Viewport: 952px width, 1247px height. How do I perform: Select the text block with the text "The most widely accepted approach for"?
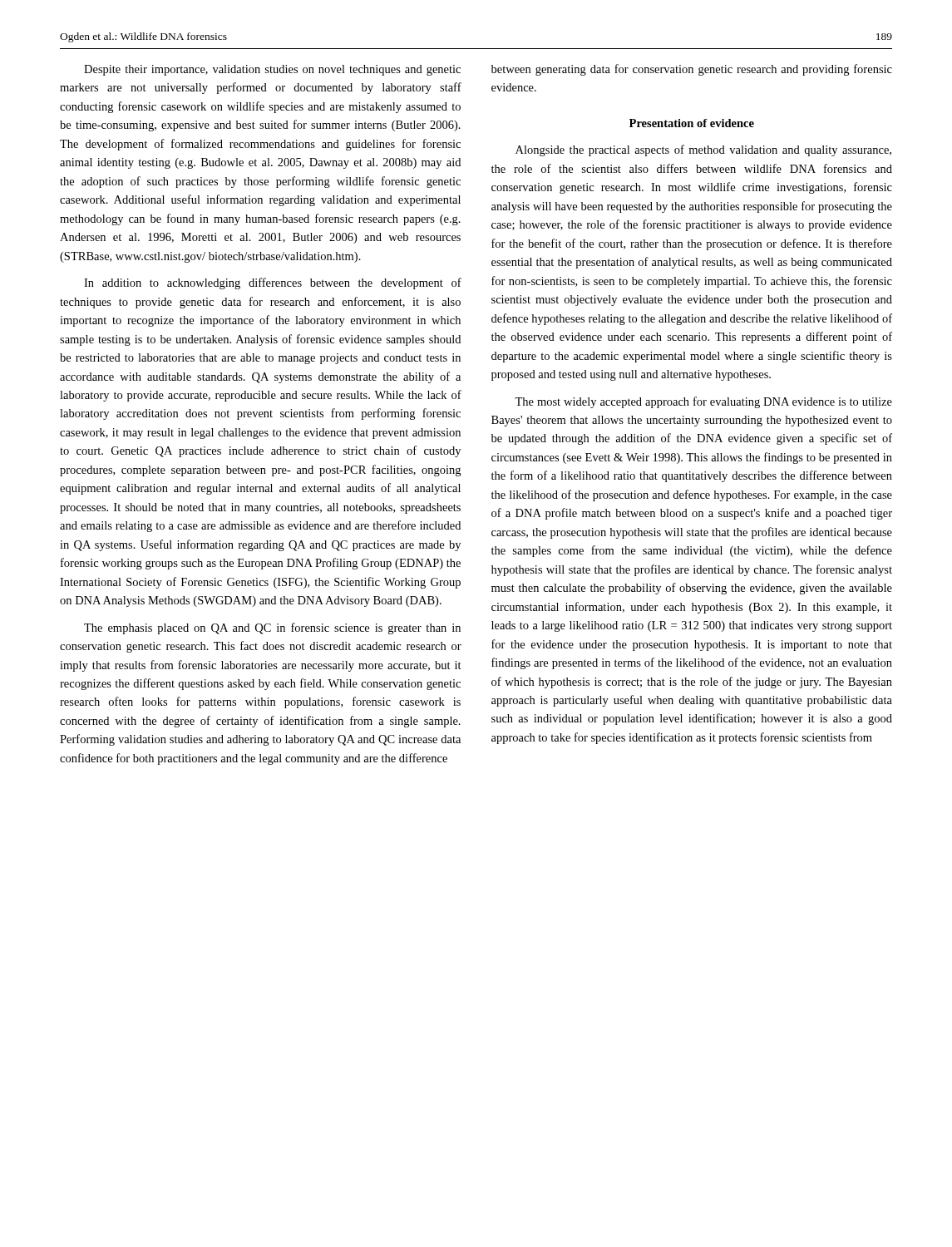coord(692,569)
